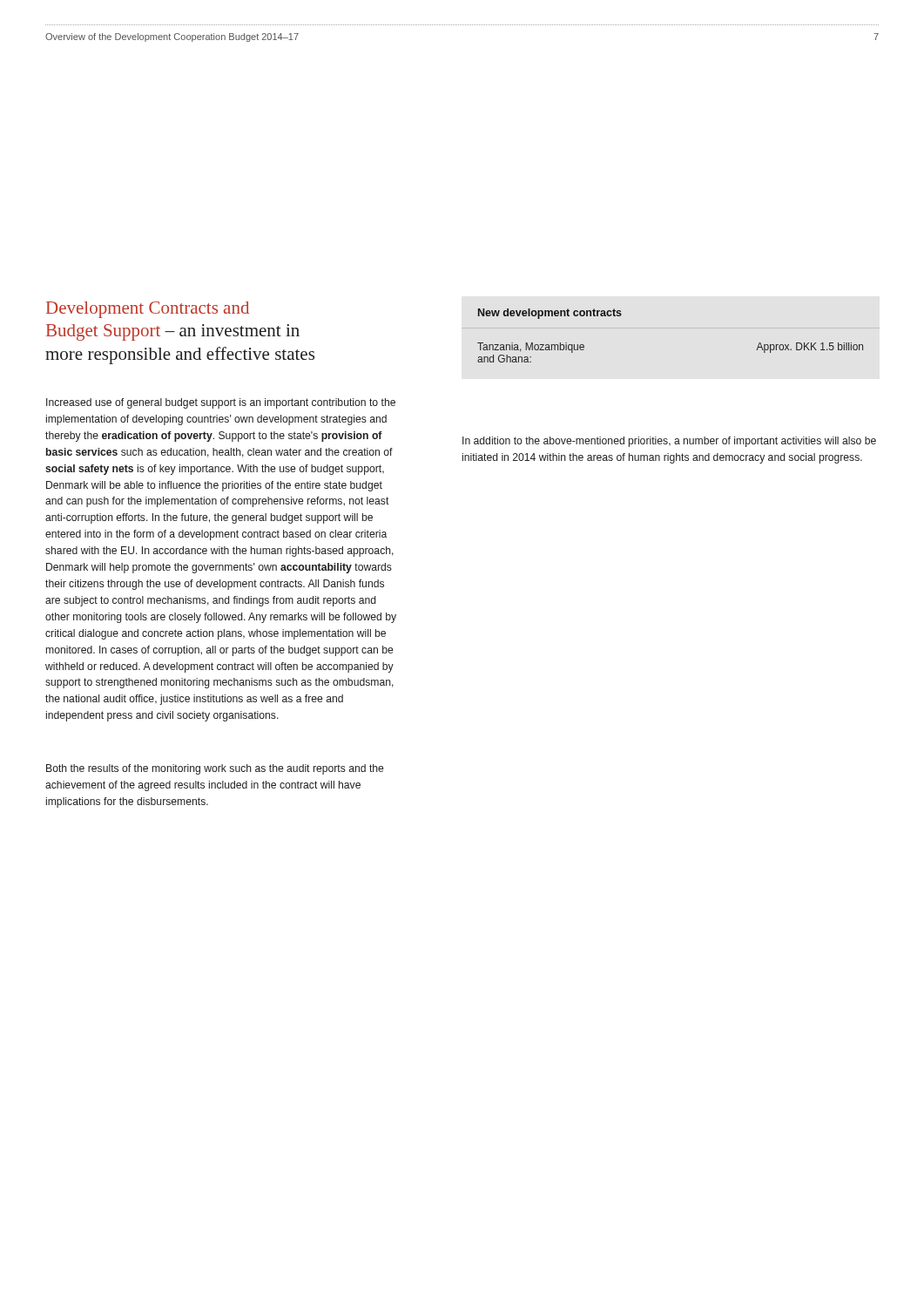Point to the block beginning "In addition to the above-mentioned priorities, a number"
This screenshot has height=1307, width=924.
(669, 449)
